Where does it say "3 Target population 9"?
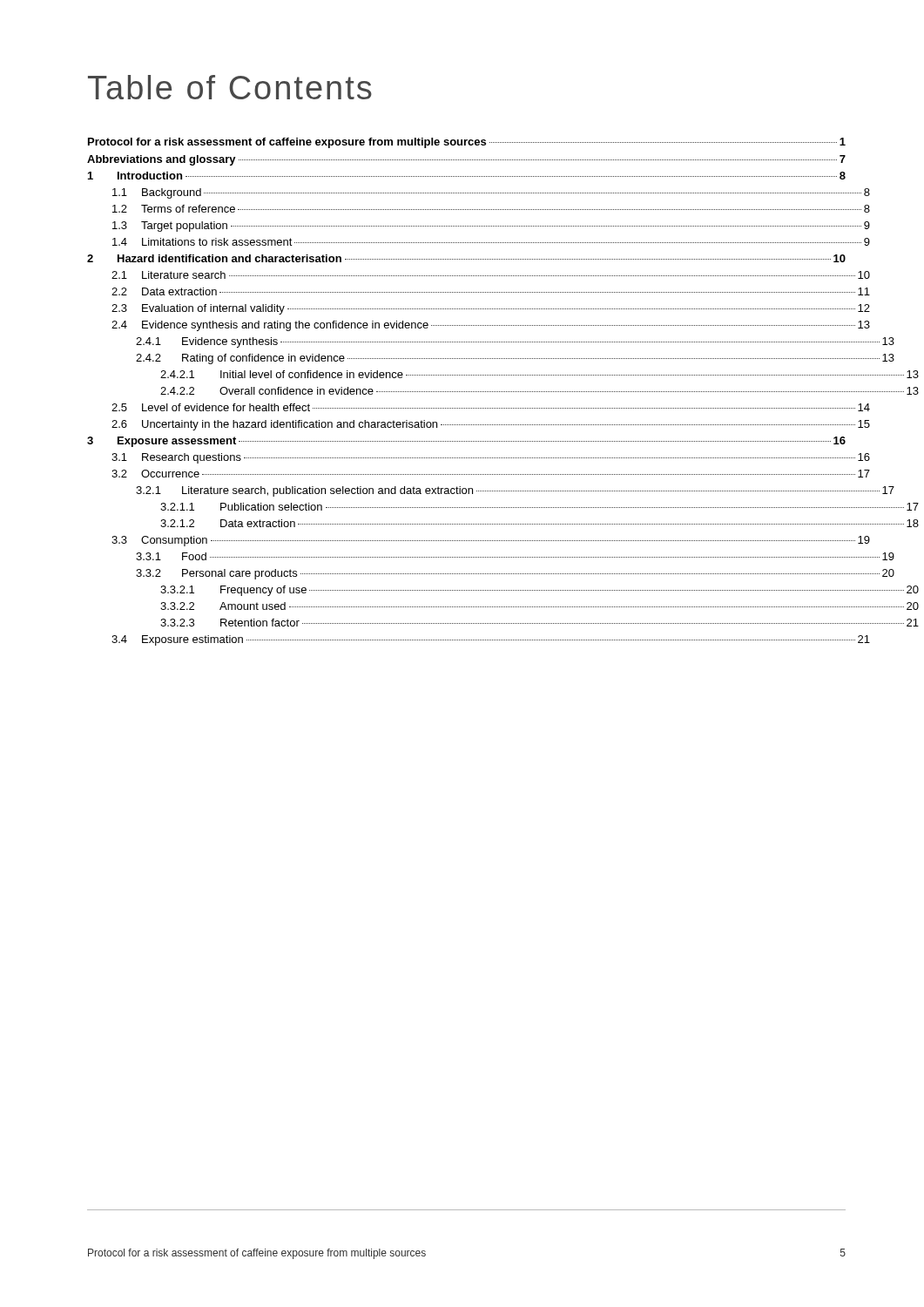This screenshot has width=924, height=1307. click(466, 225)
